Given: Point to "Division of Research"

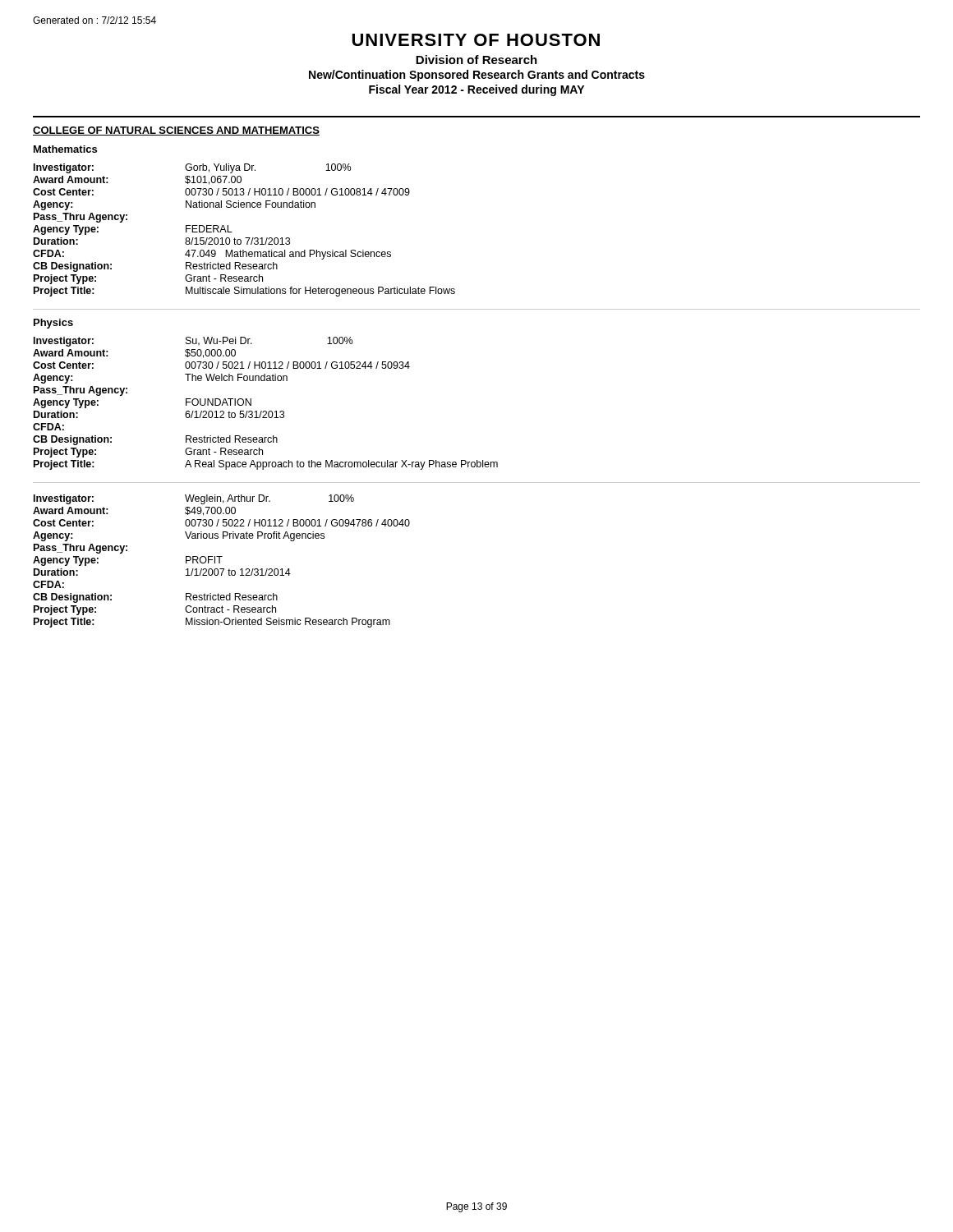Looking at the screenshot, I should click(476, 60).
